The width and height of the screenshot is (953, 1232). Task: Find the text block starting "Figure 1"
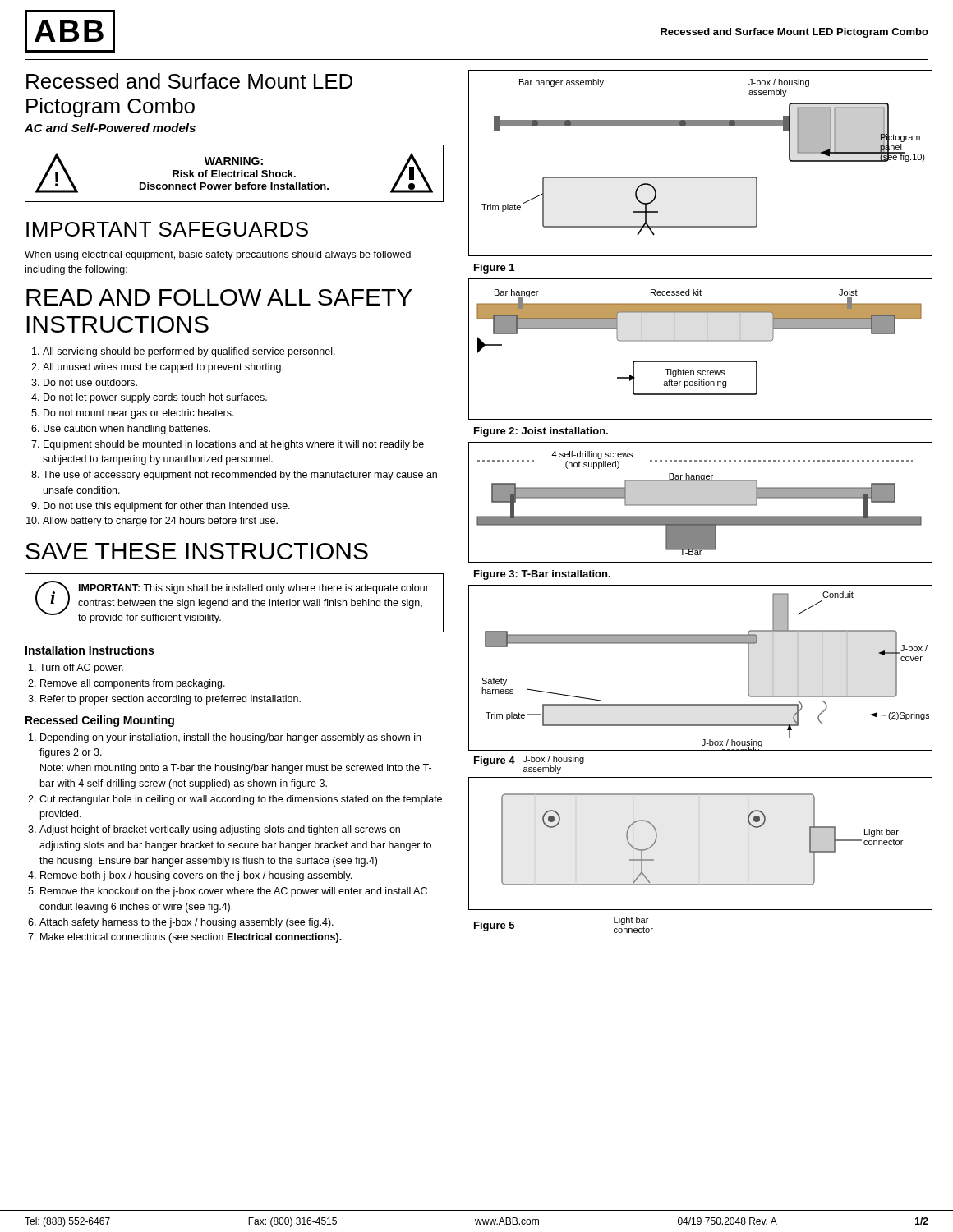494,267
